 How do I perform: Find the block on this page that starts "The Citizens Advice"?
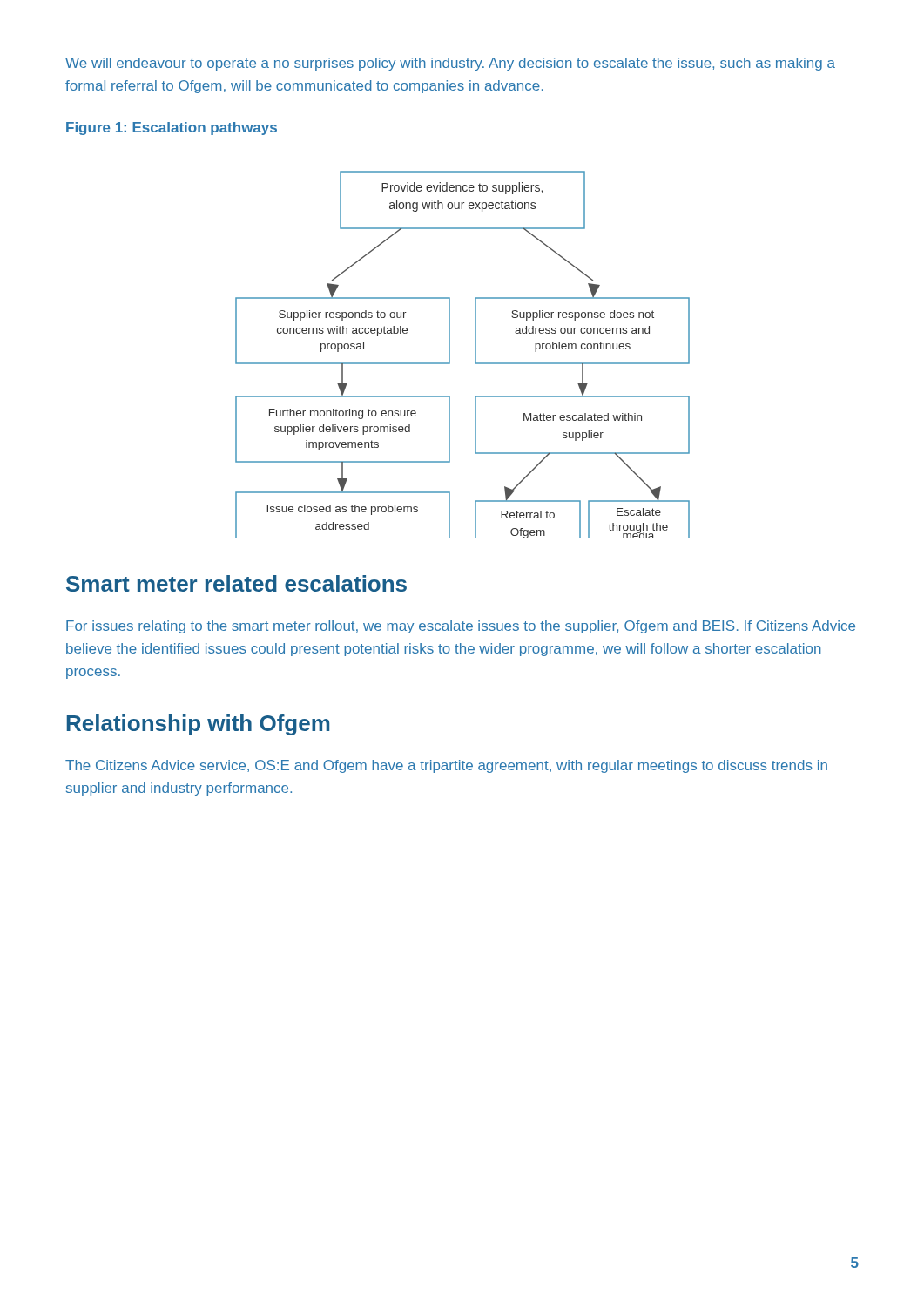(447, 777)
